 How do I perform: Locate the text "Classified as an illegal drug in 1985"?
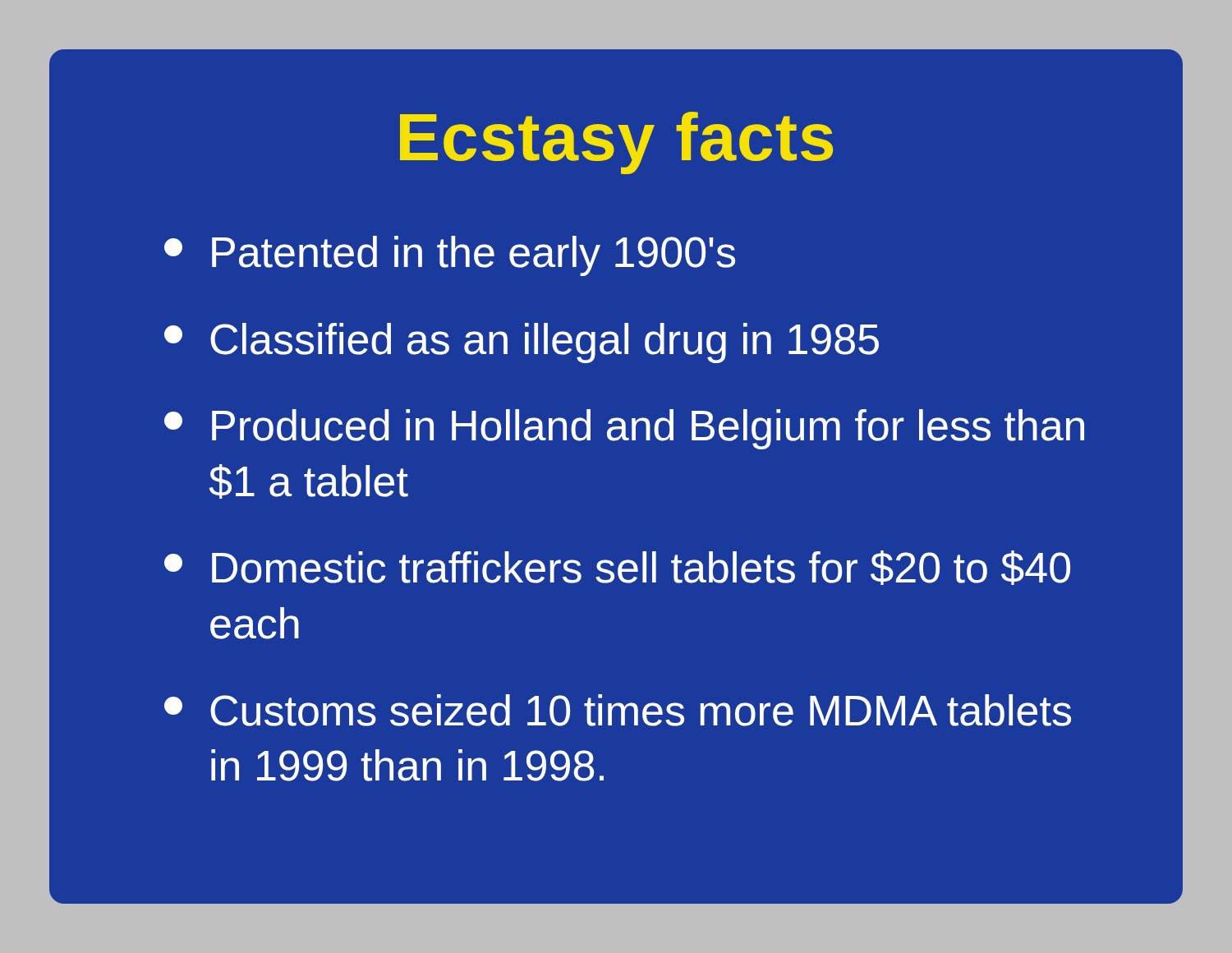641,340
